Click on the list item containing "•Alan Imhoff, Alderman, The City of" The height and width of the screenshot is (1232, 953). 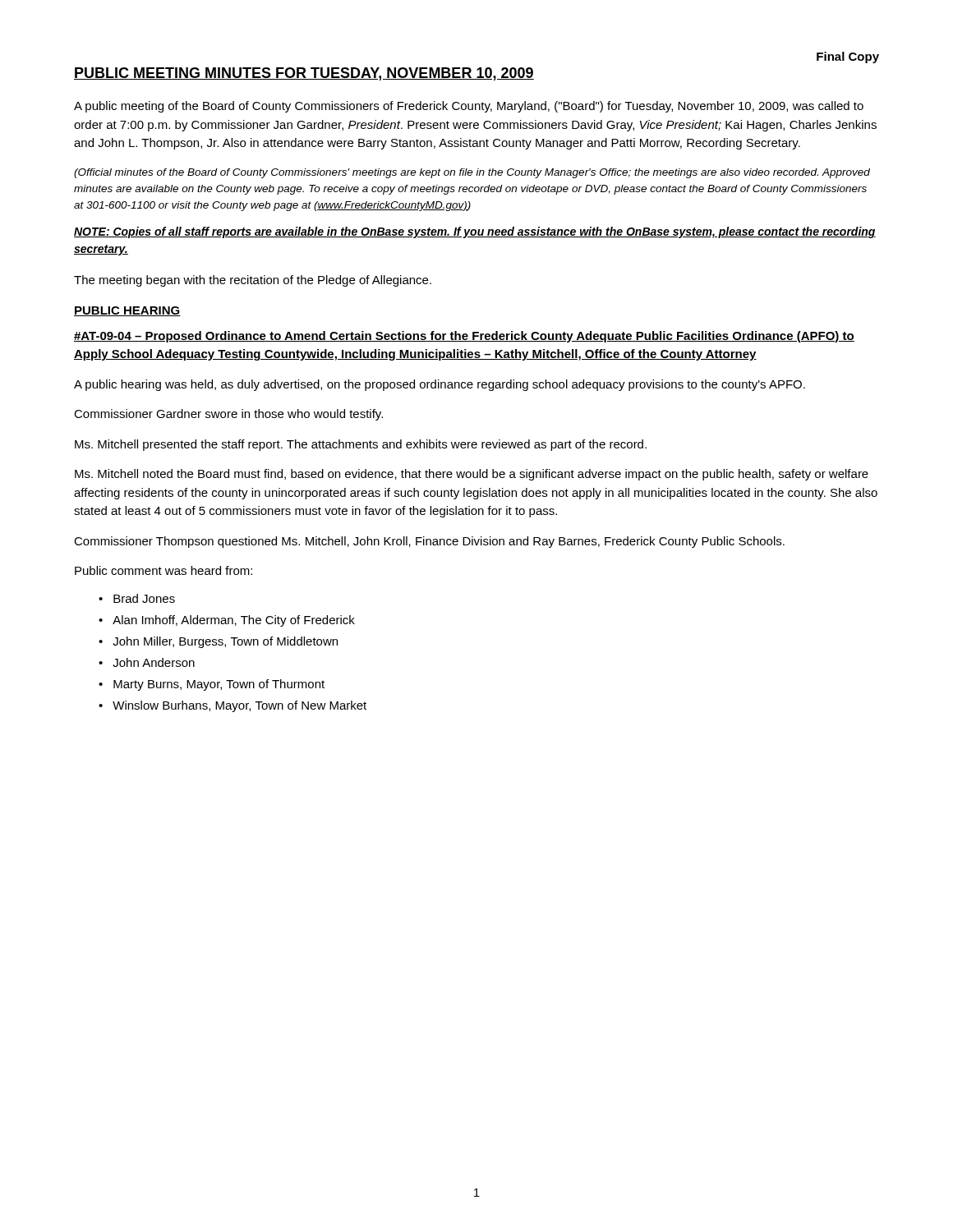[x=227, y=620]
